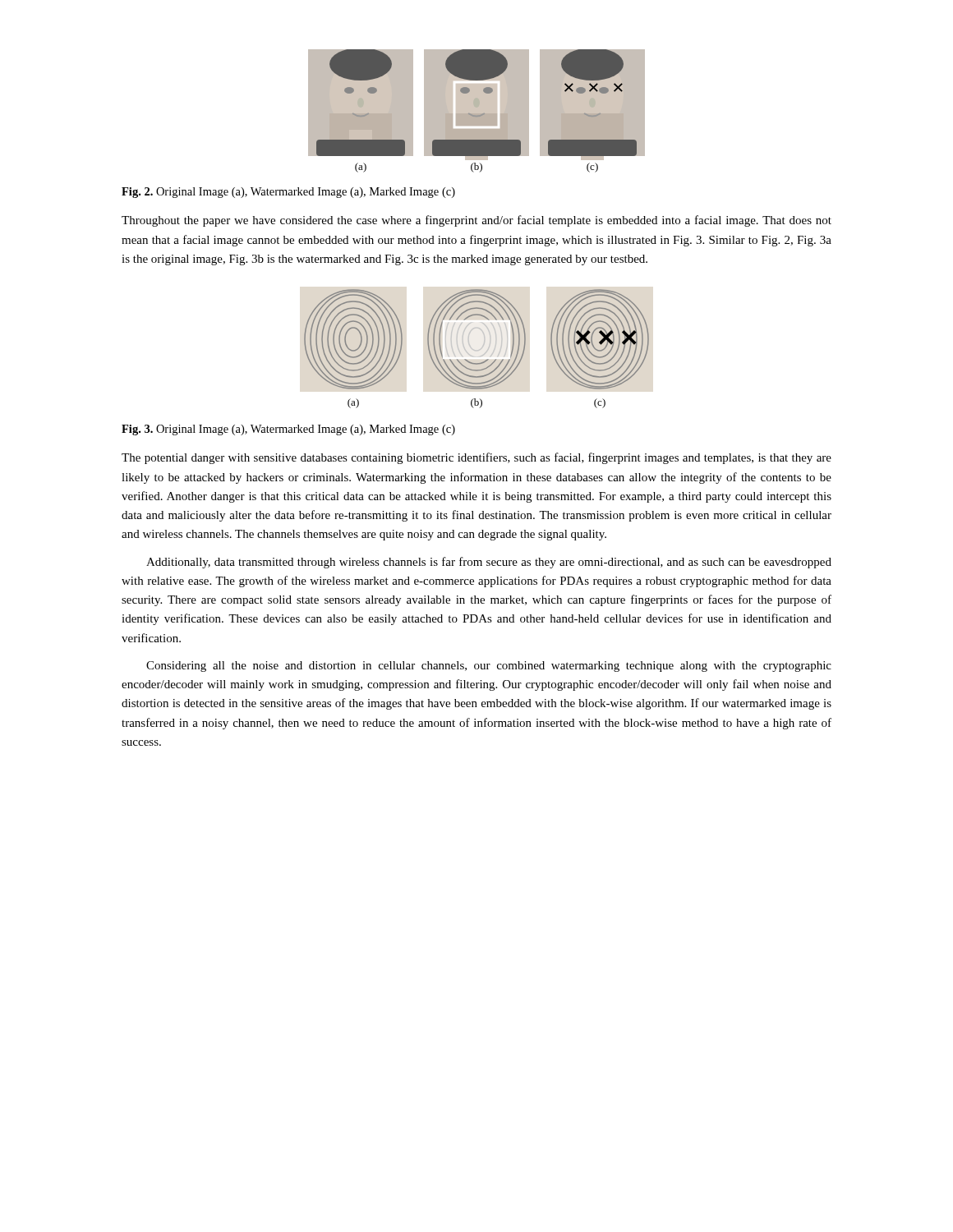Image resolution: width=953 pixels, height=1232 pixels.
Task: Locate the text block that reads "Considering all the noise and distortion in cellular"
Action: point(476,703)
